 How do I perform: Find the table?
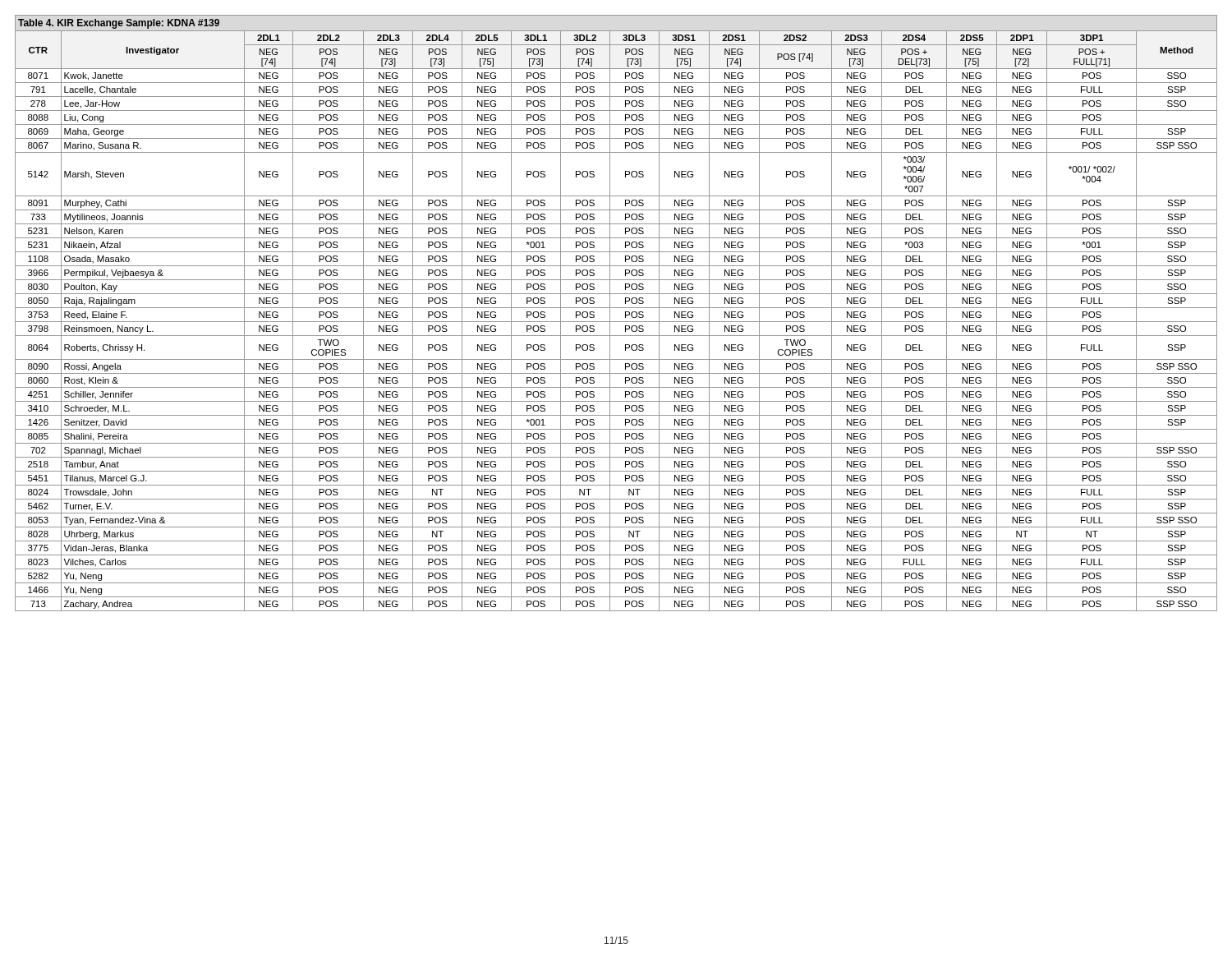[x=616, y=313]
